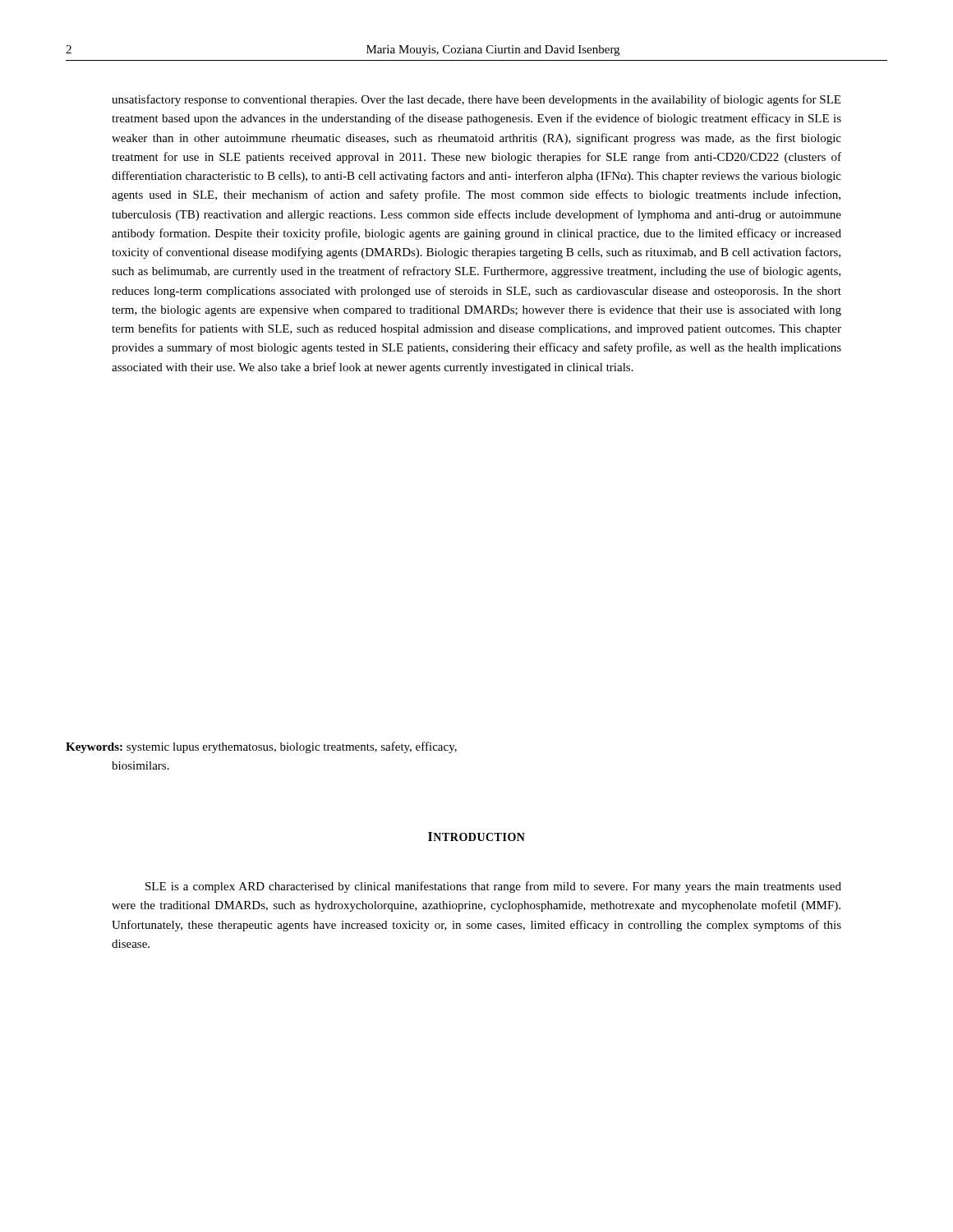This screenshot has width=953, height=1232.
Task: Find the section header
Action: click(x=476, y=837)
